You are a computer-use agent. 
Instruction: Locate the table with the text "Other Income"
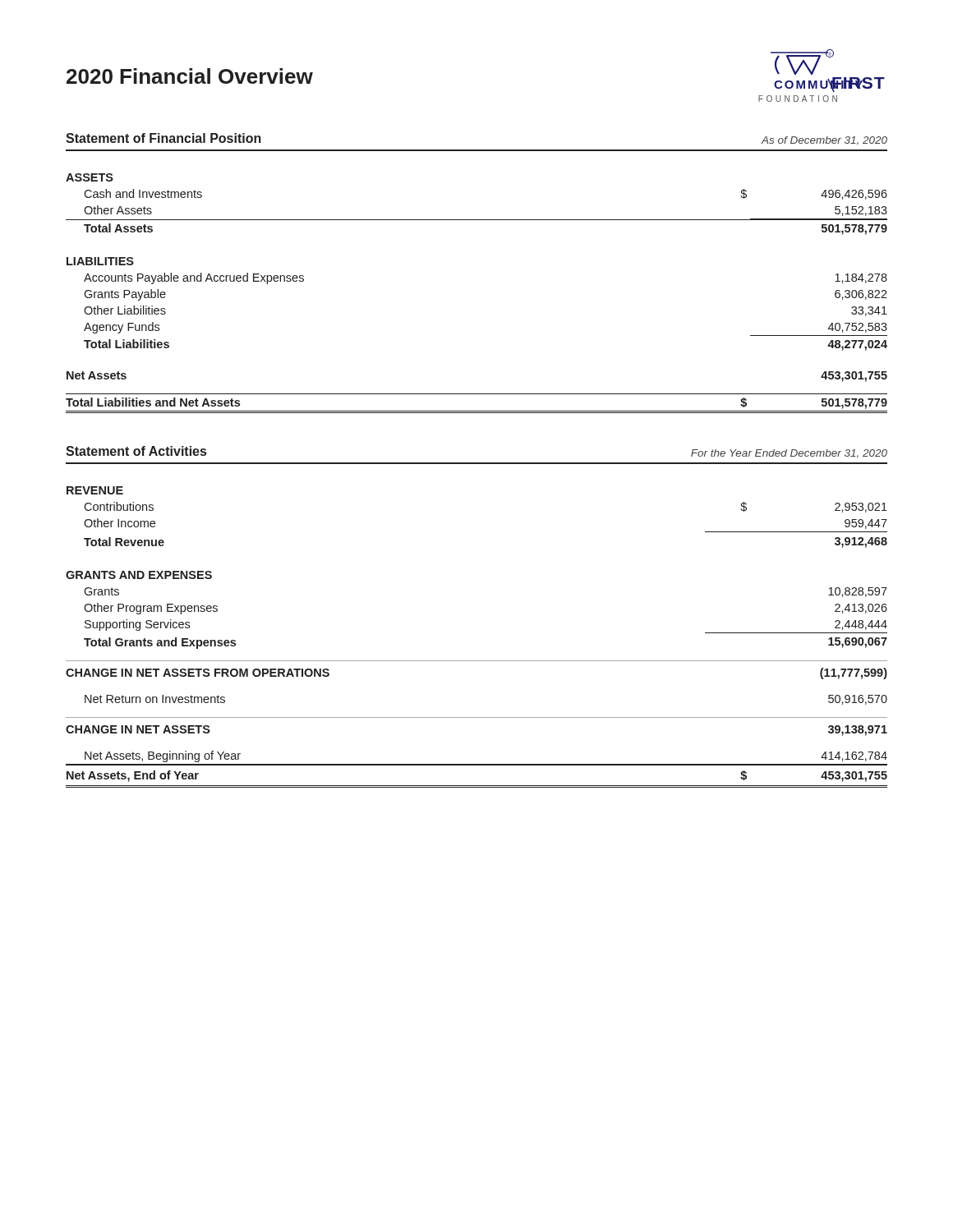pos(476,632)
